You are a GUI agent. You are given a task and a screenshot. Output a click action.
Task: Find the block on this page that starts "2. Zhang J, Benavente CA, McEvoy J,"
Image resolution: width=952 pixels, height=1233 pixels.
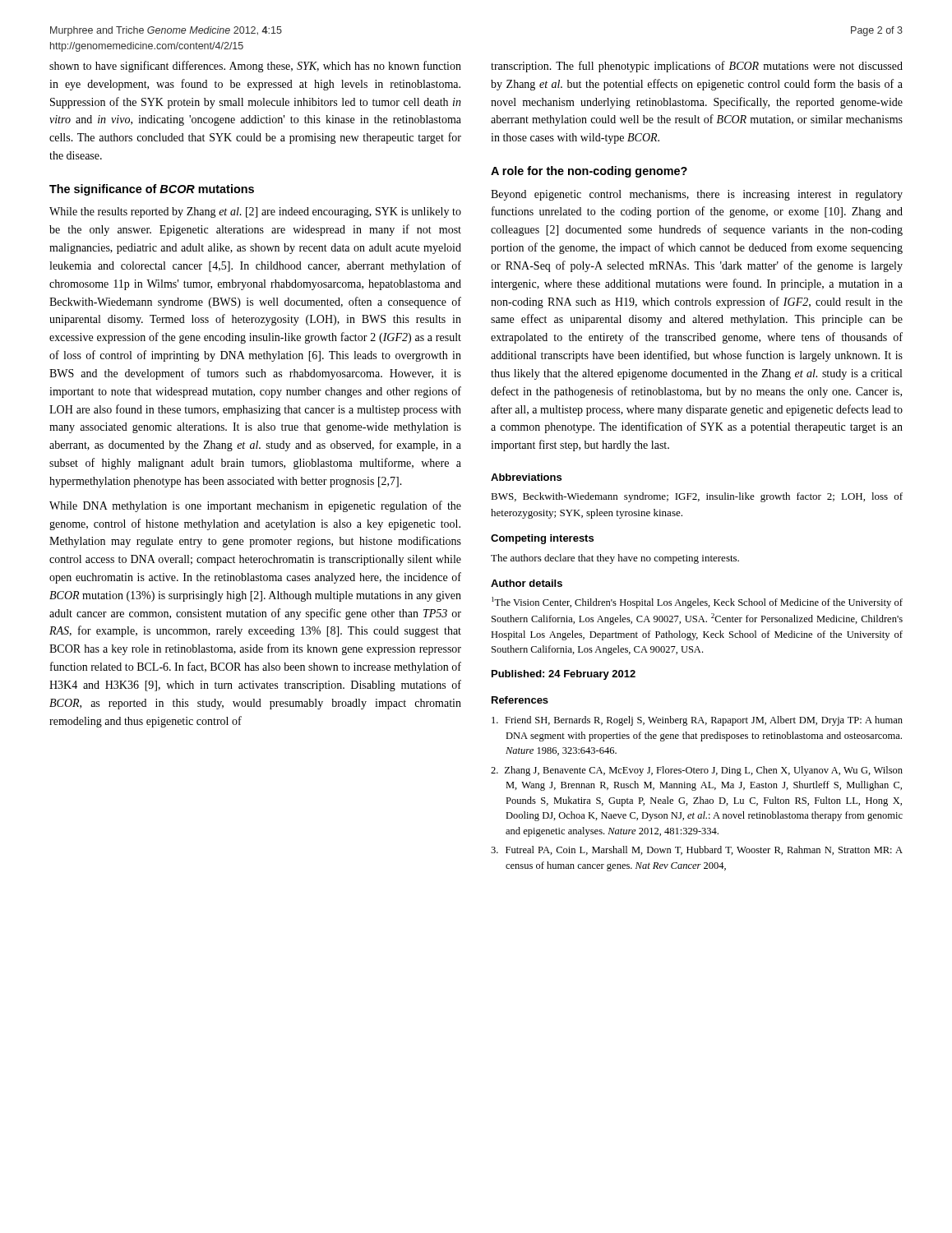697,800
